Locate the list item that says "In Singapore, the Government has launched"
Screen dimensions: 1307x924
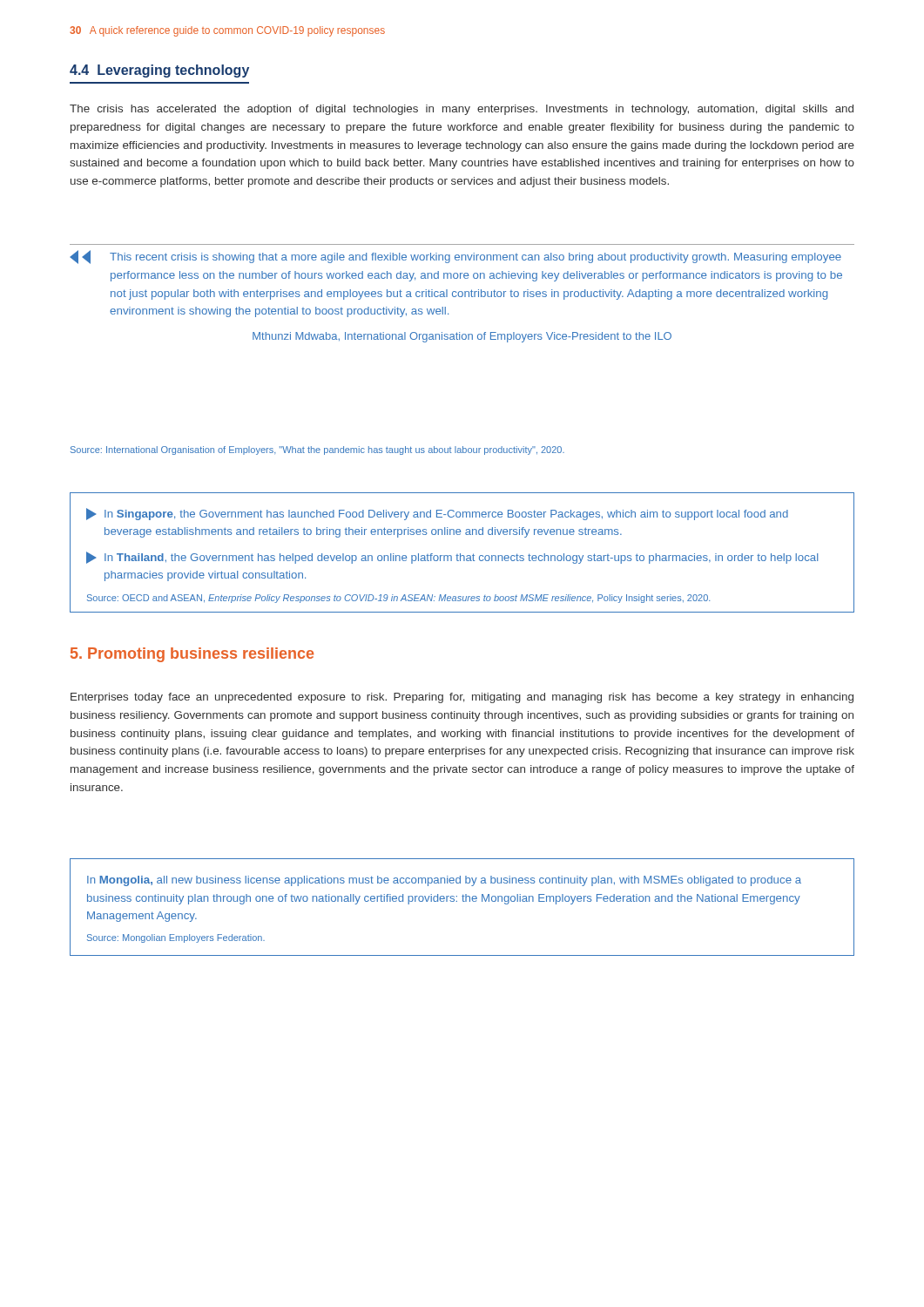point(462,523)
